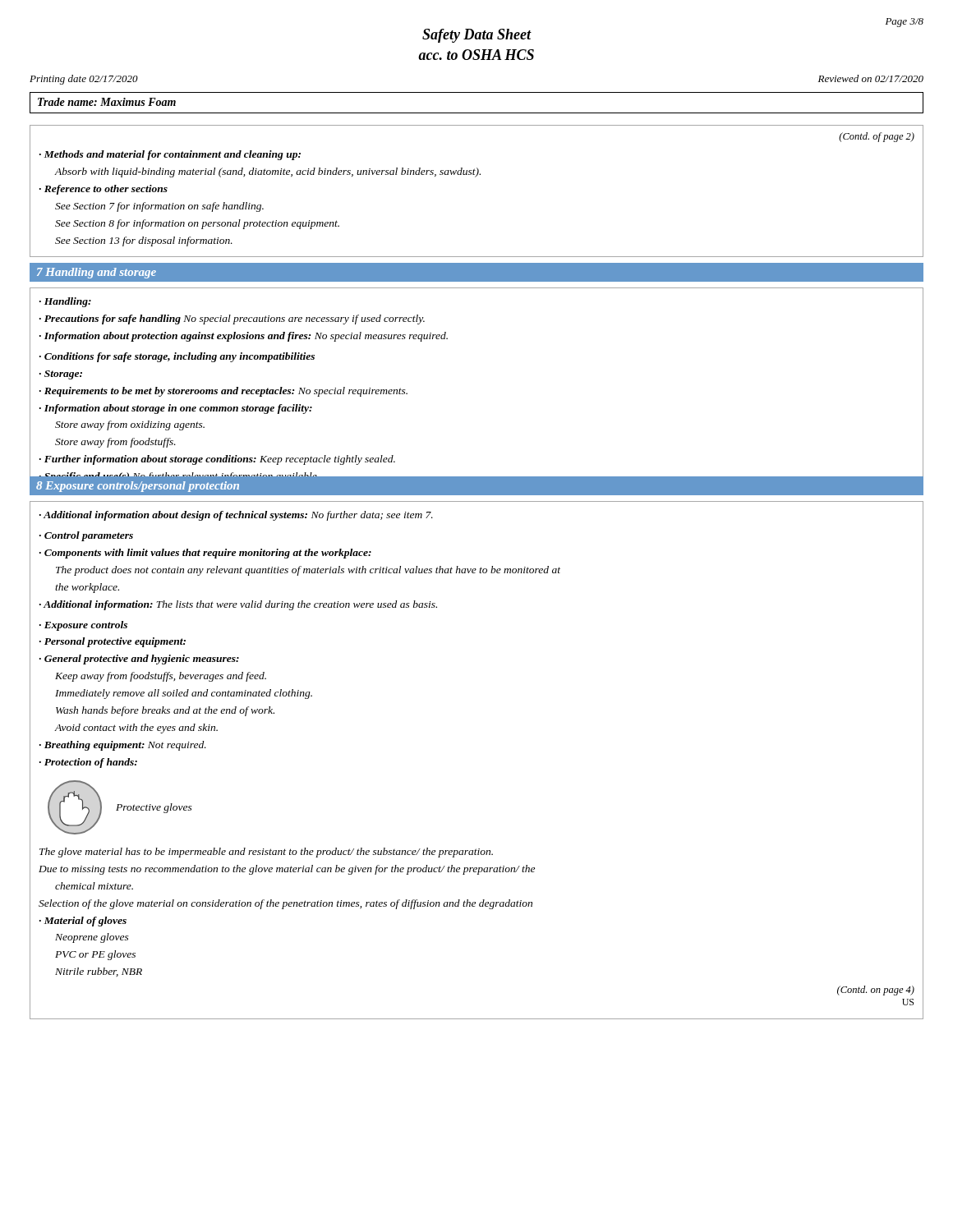The width and height of the screenshot is (953, 1232).
Task: Click on the text block containing "· Handling: · Precautions for safe handling"
Action: 65,302
